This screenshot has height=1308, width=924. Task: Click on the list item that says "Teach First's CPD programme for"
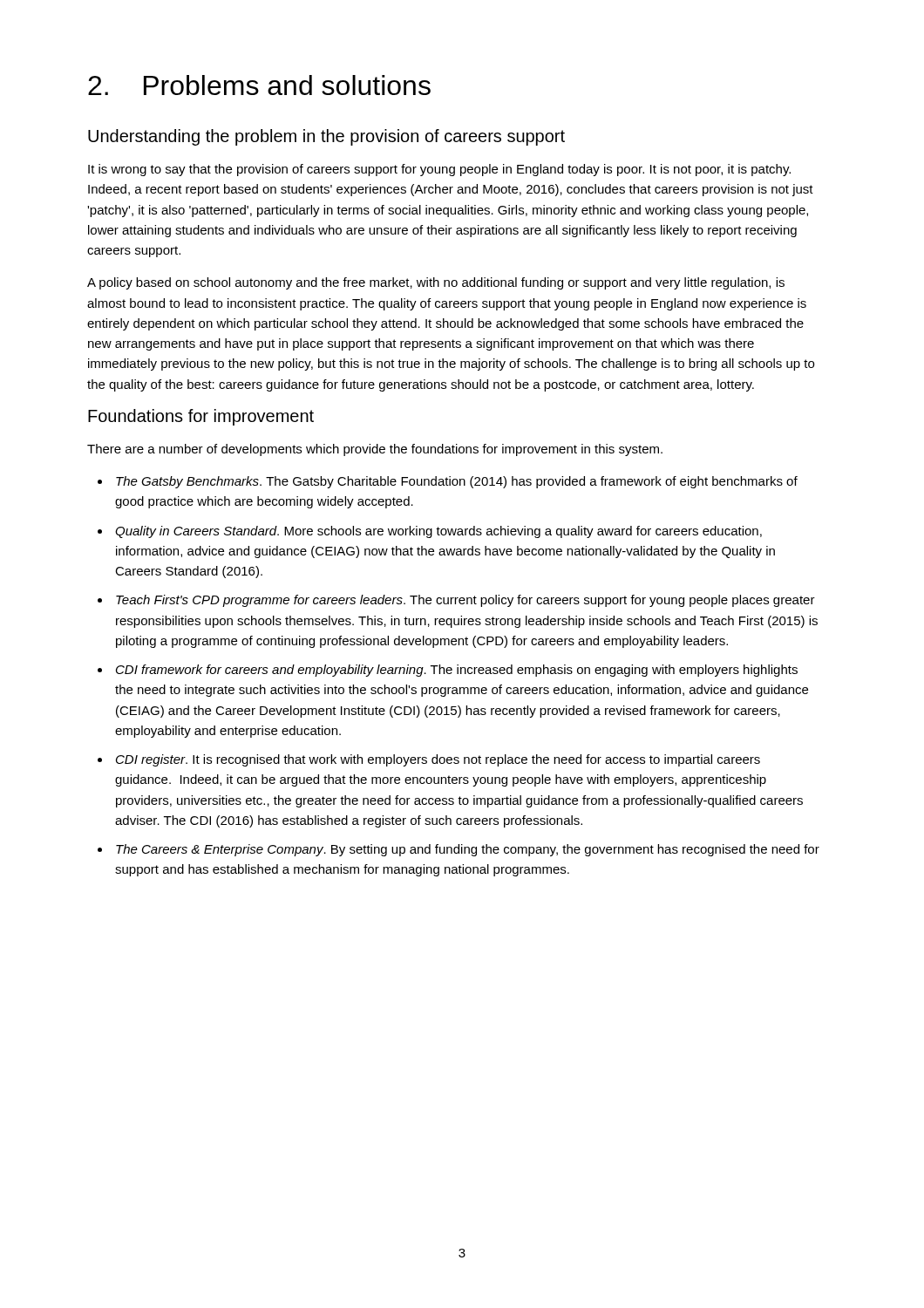click(x=466, y=620)
